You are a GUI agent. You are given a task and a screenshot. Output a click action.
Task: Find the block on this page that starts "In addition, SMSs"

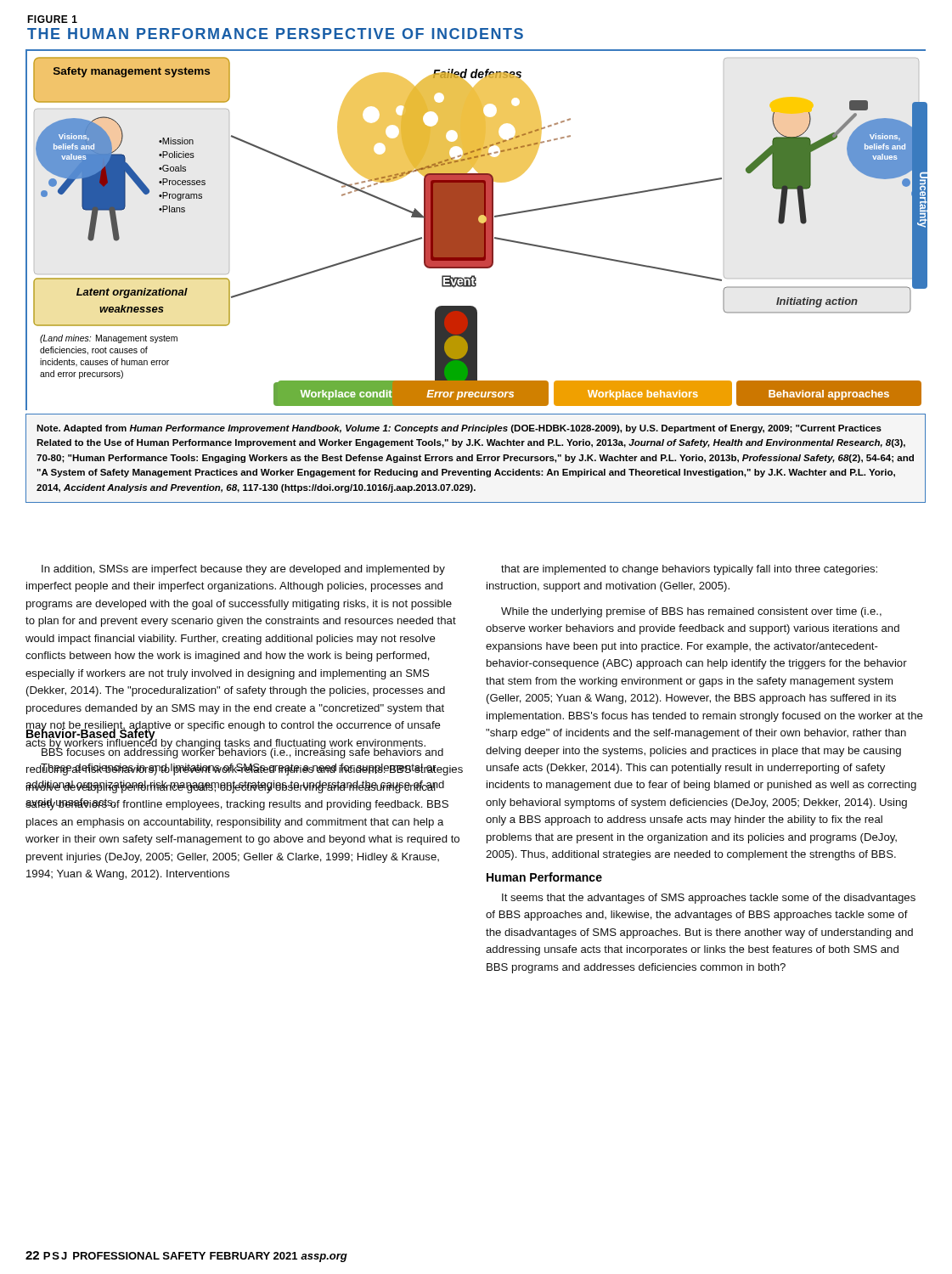245,686
